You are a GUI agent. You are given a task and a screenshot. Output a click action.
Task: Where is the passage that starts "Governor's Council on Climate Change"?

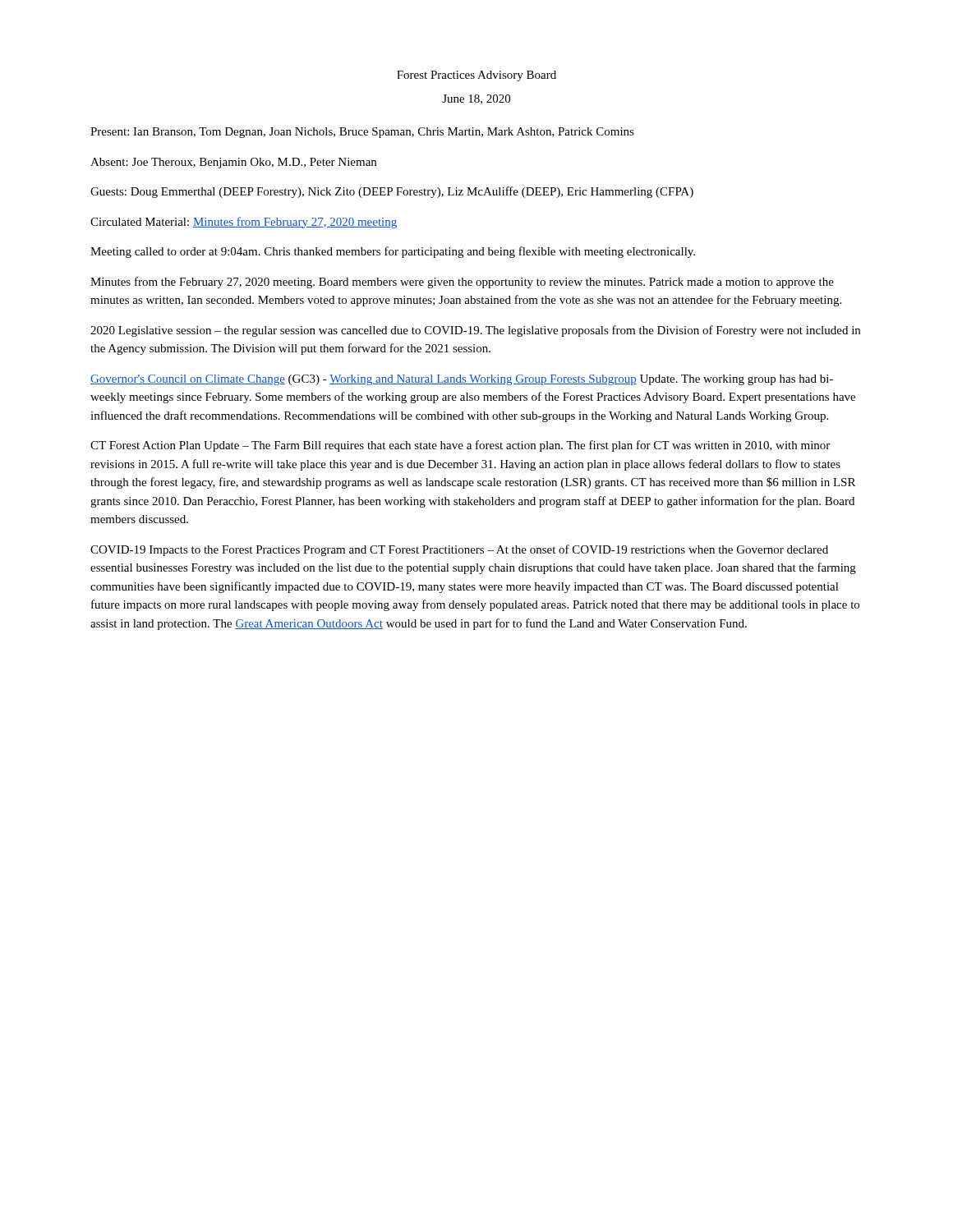point(476,397)
